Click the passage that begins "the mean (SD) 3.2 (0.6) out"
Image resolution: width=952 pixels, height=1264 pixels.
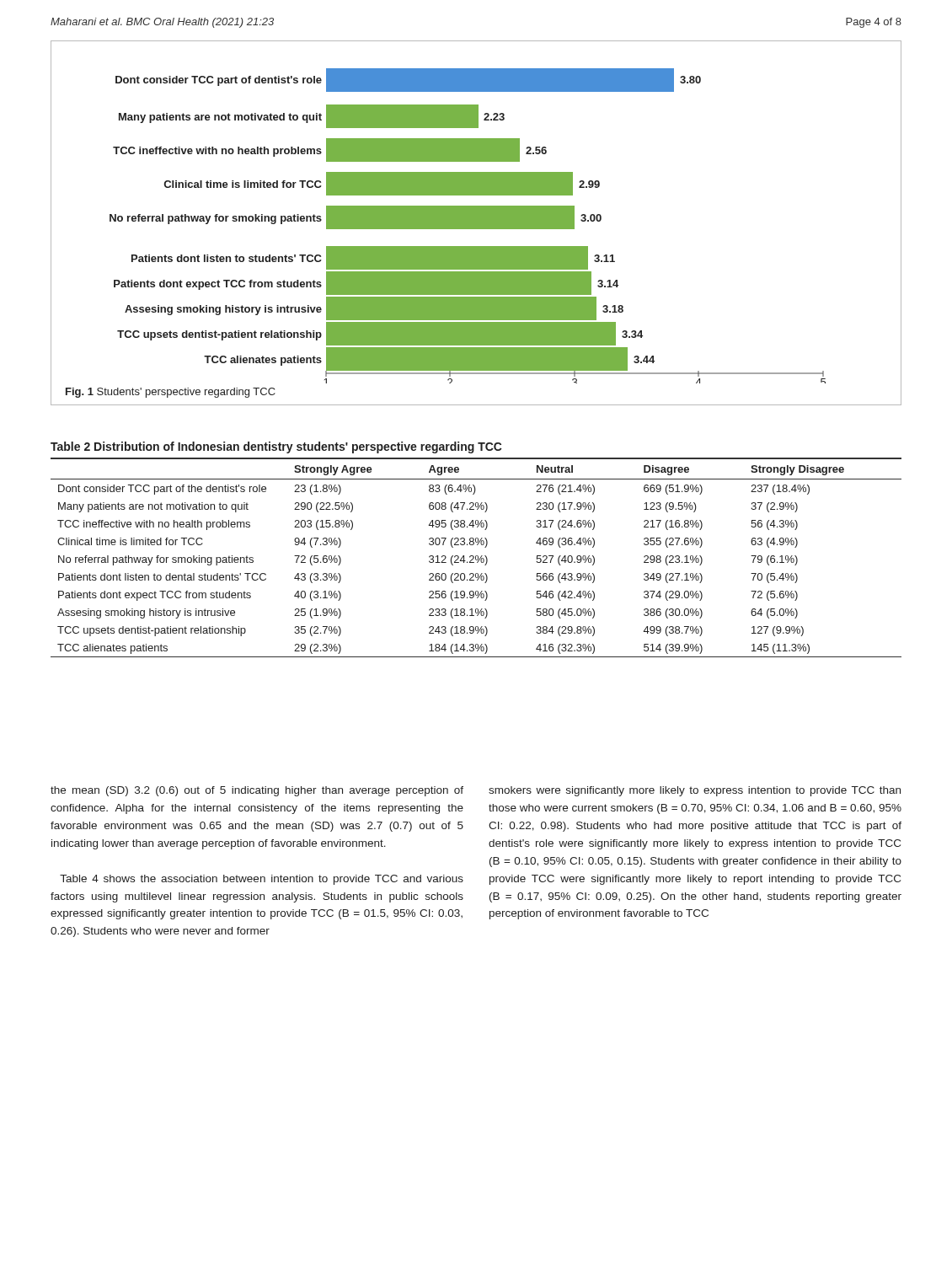[x=257, y=791]
